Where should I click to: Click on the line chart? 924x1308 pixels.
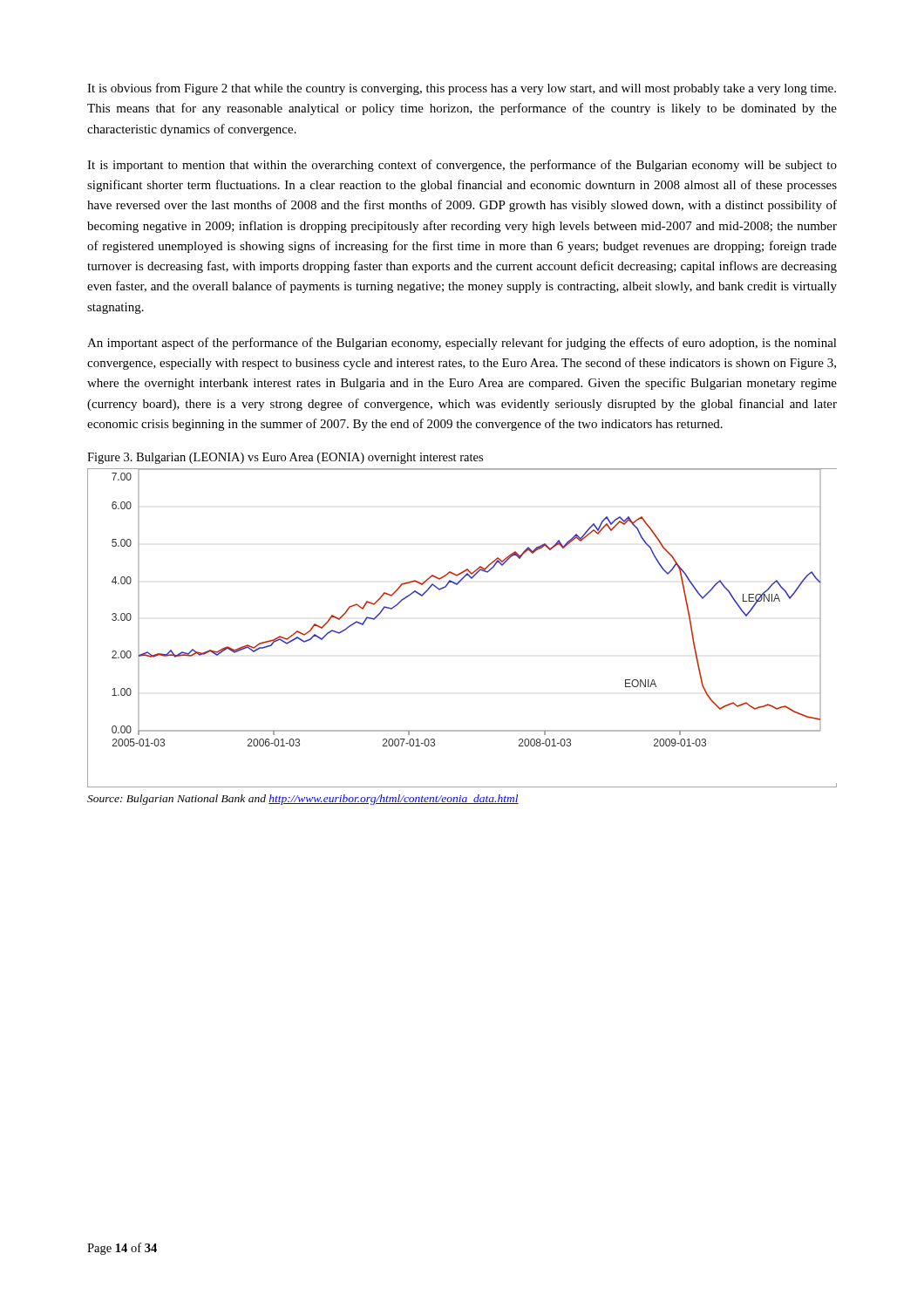tap(462, 628)
